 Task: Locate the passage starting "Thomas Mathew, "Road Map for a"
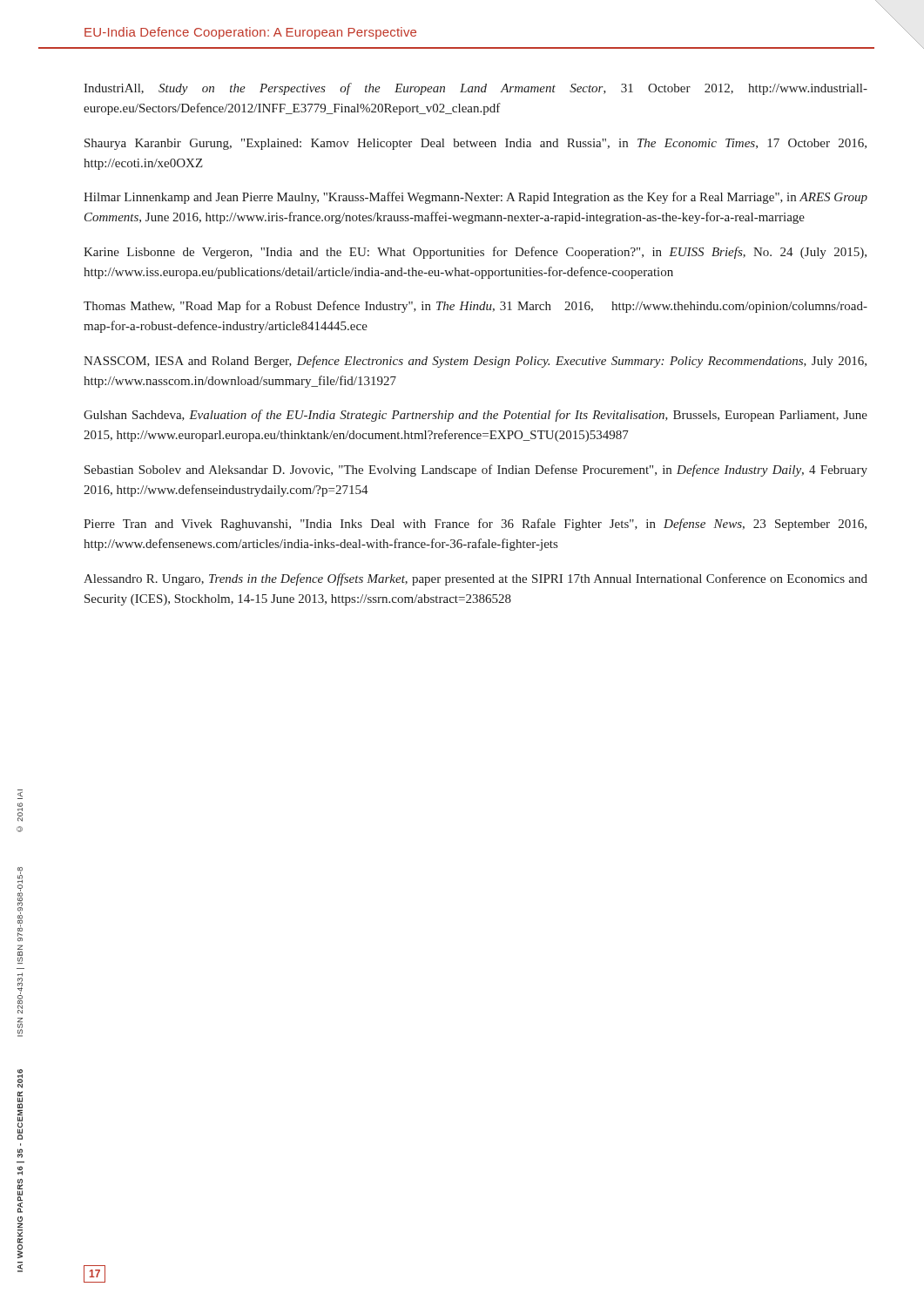tap(475, 316)
